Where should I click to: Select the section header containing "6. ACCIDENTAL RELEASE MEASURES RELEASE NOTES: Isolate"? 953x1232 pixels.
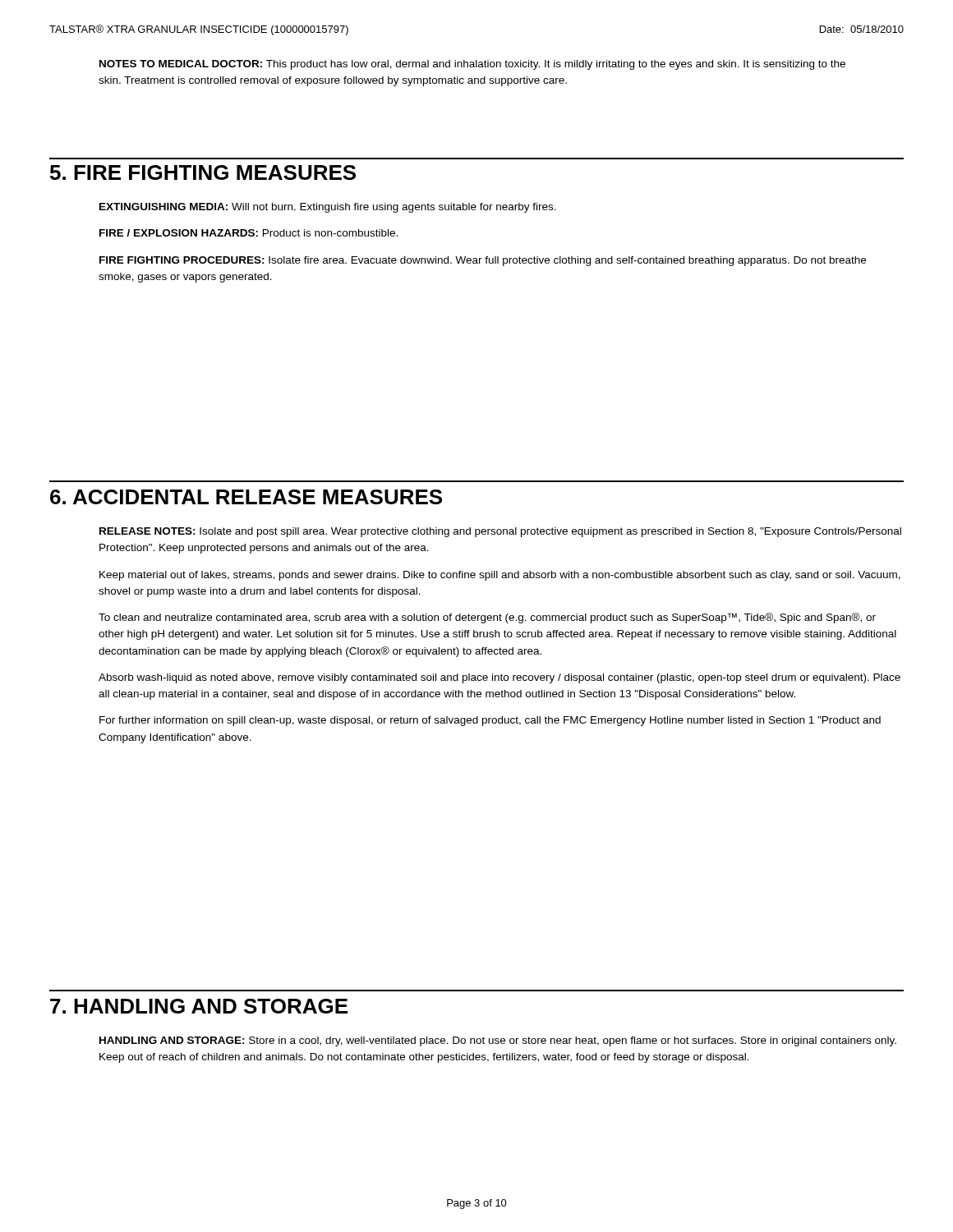[476, 615]
